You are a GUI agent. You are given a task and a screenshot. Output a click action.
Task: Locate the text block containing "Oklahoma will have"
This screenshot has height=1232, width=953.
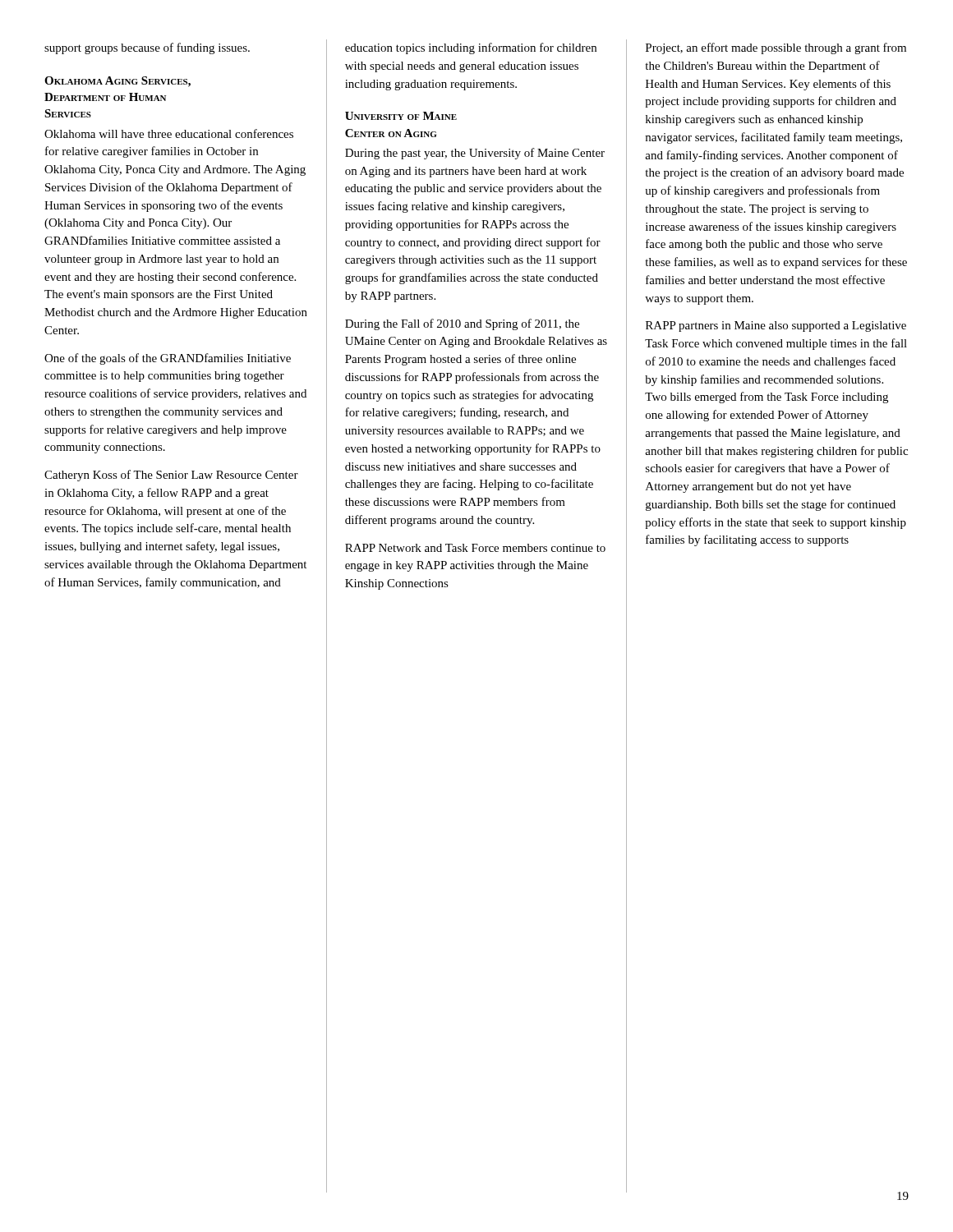(x=176, y=232)
